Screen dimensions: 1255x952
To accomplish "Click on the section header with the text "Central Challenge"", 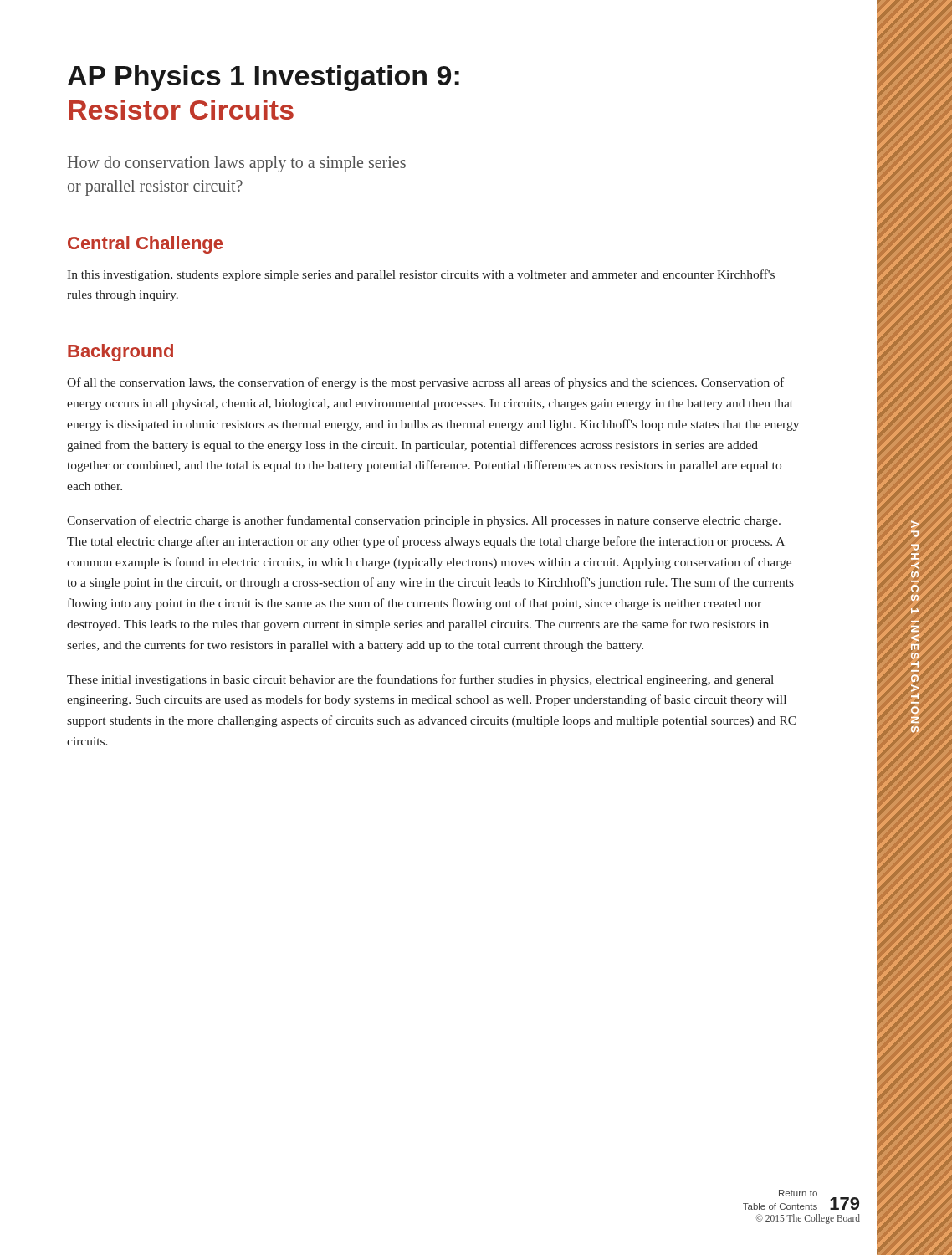I will [145, 245].
